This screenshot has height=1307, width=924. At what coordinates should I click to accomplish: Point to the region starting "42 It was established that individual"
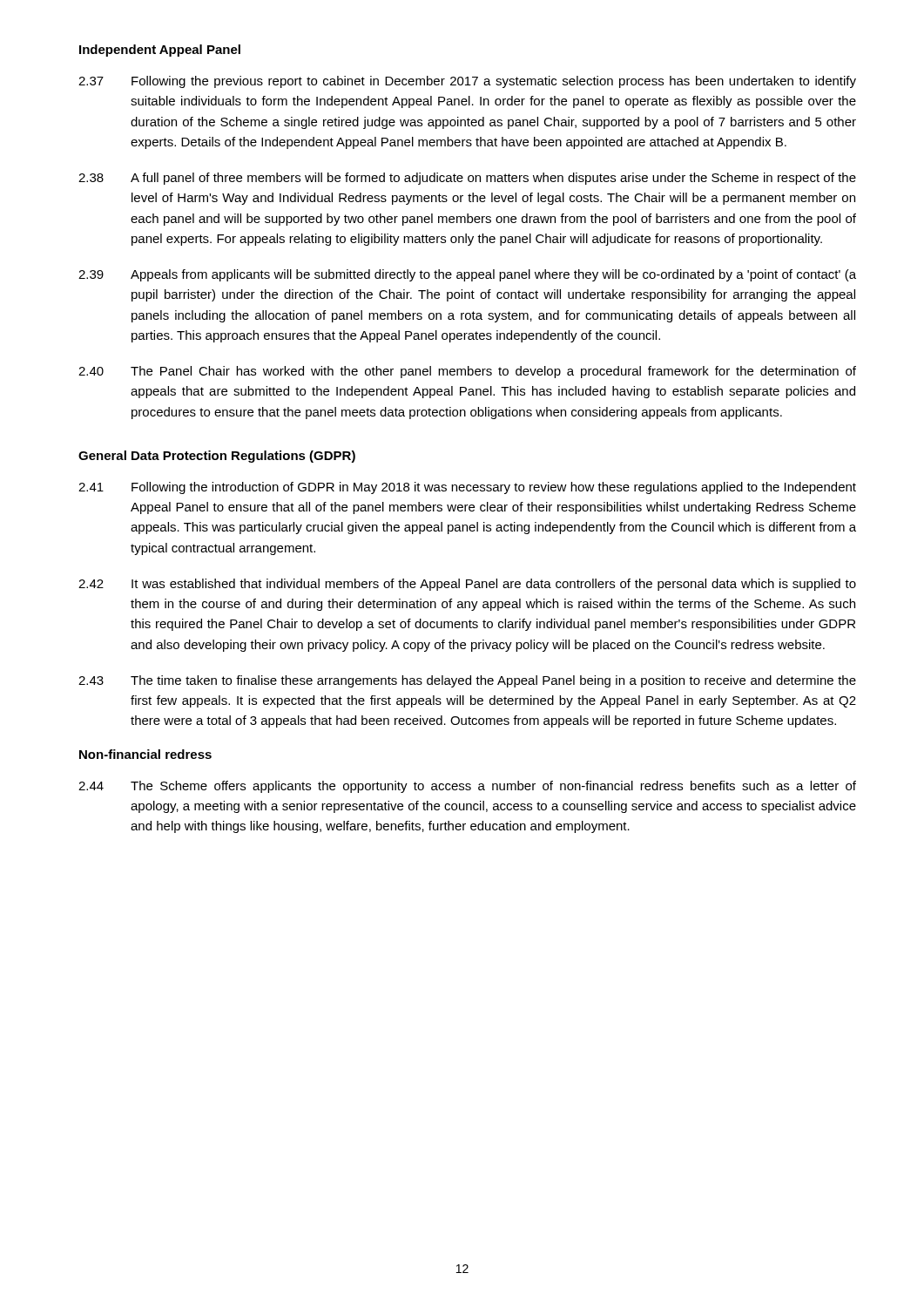[x=467, y=614]
